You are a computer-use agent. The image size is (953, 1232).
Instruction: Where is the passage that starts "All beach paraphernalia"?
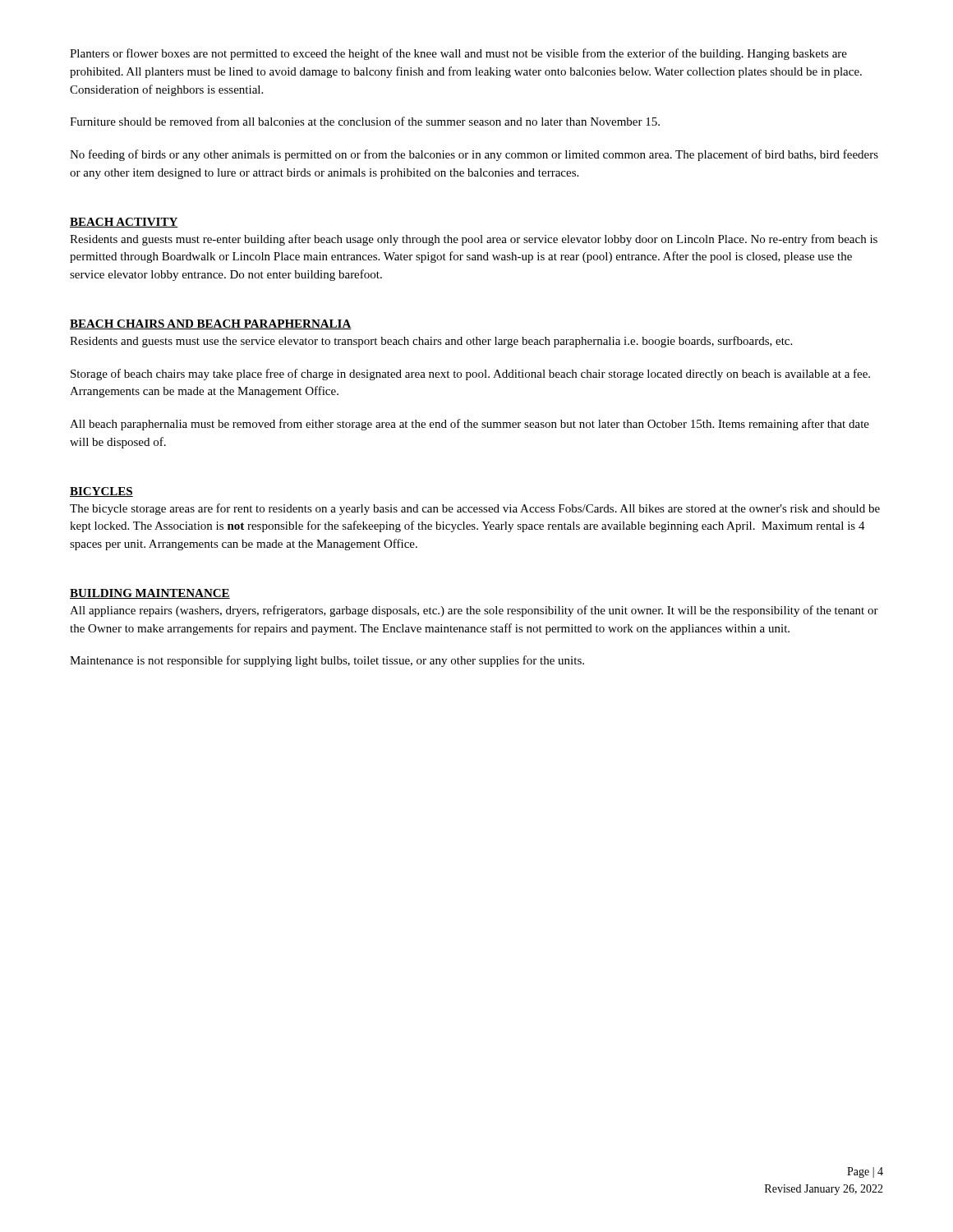[469, 433]
